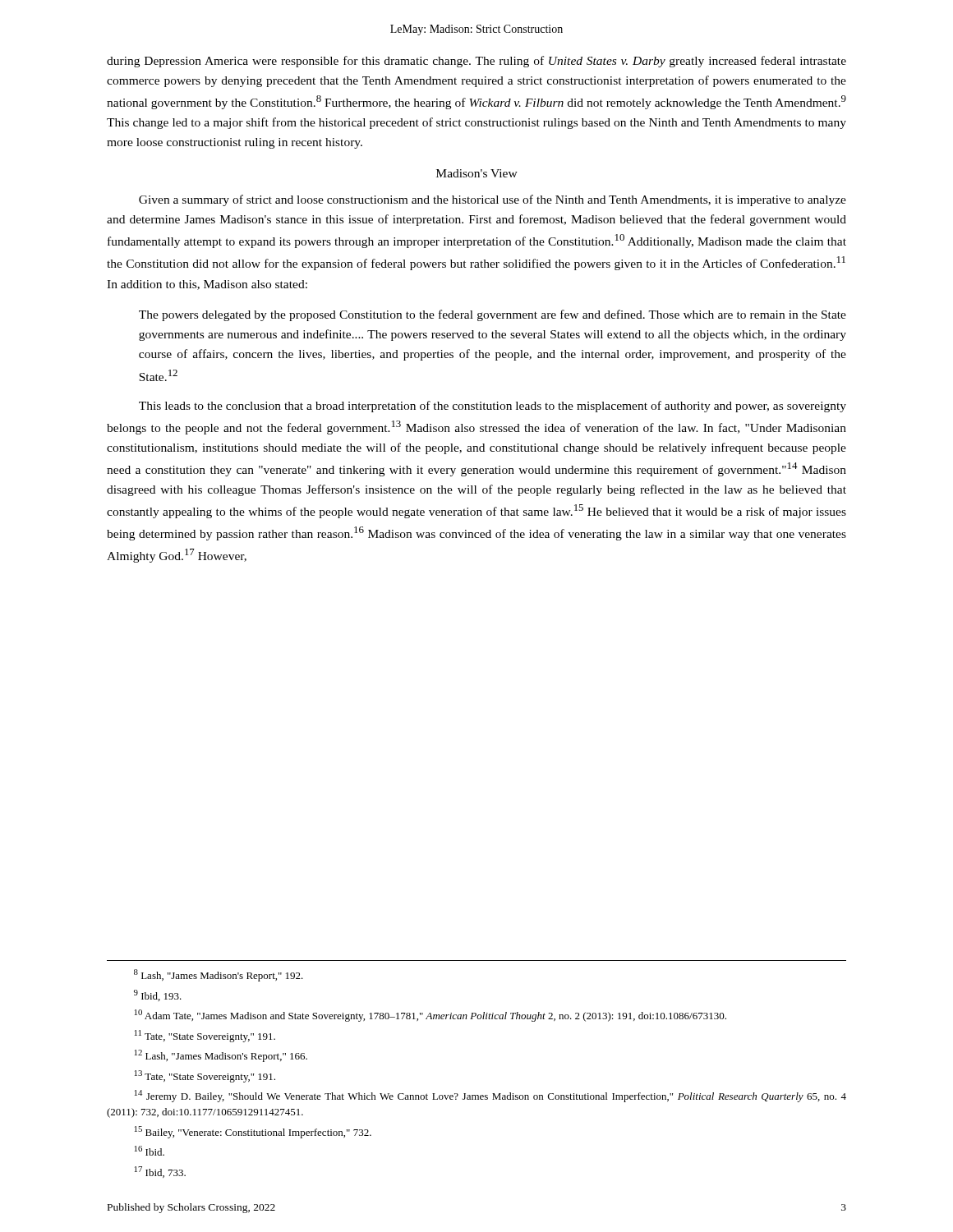Select a section header
Image resolution: width=953 pixels, height=1232 pixels.
tap(476, 173)
